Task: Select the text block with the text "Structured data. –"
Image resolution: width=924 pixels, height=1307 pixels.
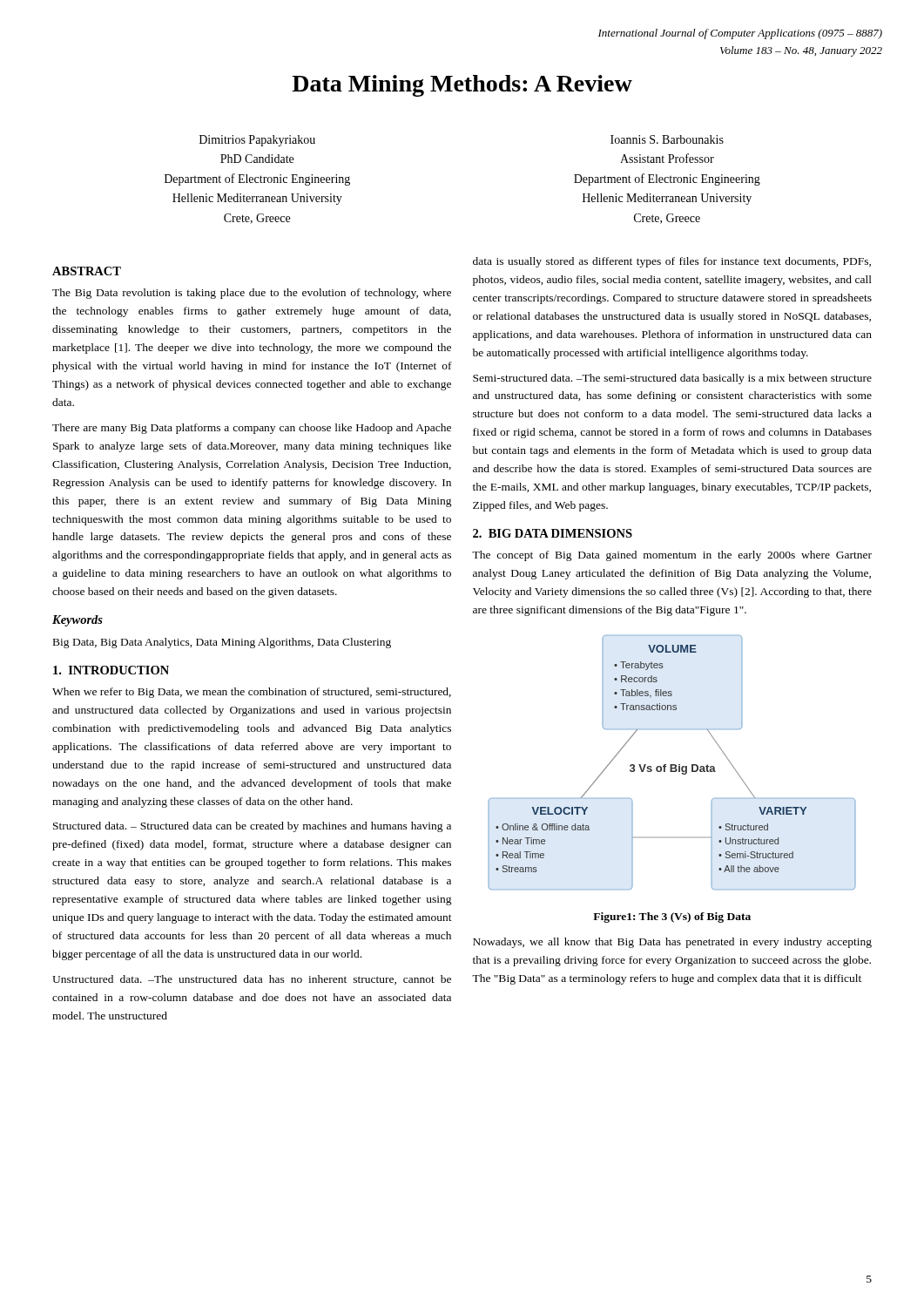Action: [252, 890]
